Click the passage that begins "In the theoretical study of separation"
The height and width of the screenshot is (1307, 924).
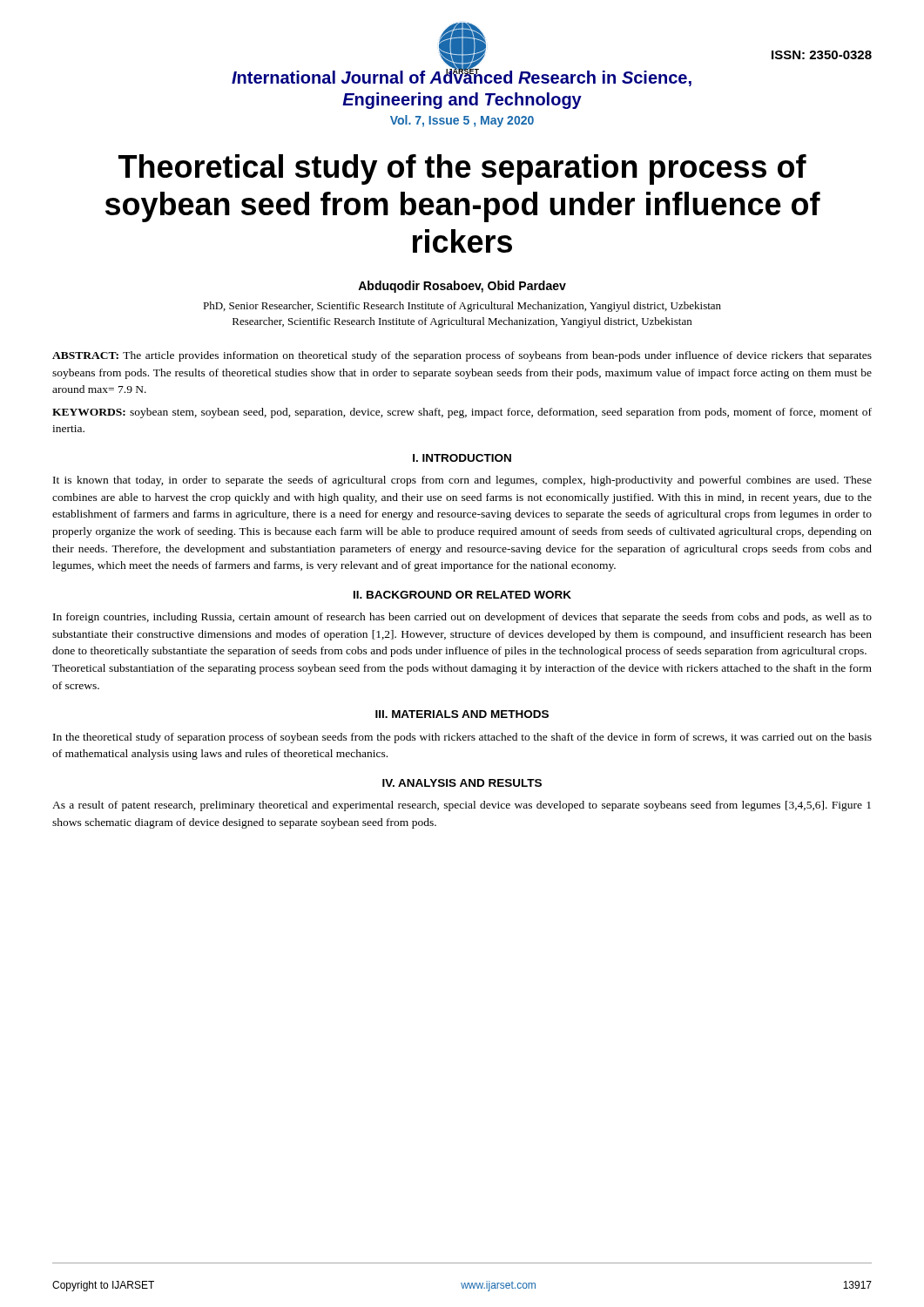(x=462, y=745)
